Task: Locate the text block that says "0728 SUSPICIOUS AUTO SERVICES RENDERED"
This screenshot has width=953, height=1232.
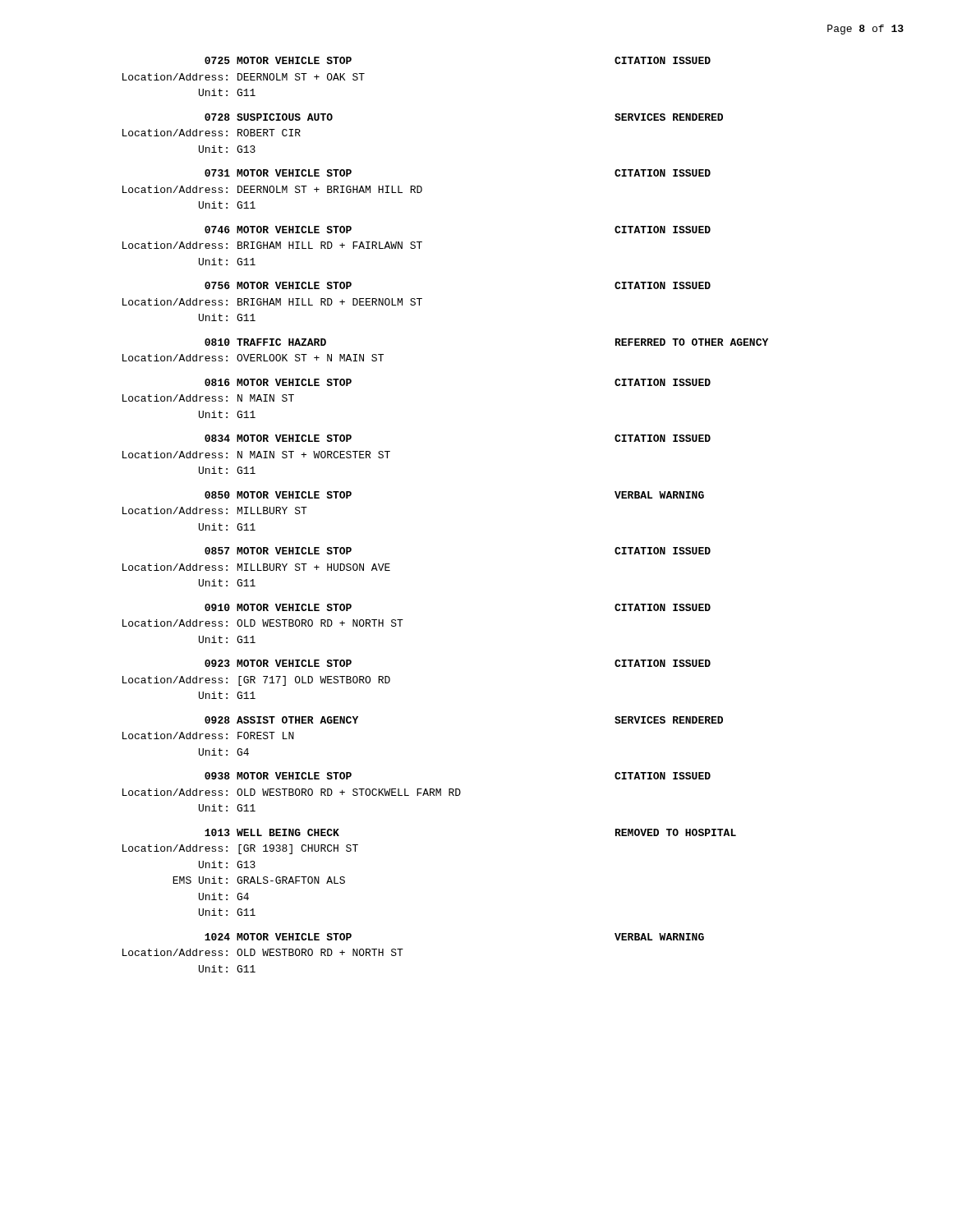Action: click(x=265, y=117)
